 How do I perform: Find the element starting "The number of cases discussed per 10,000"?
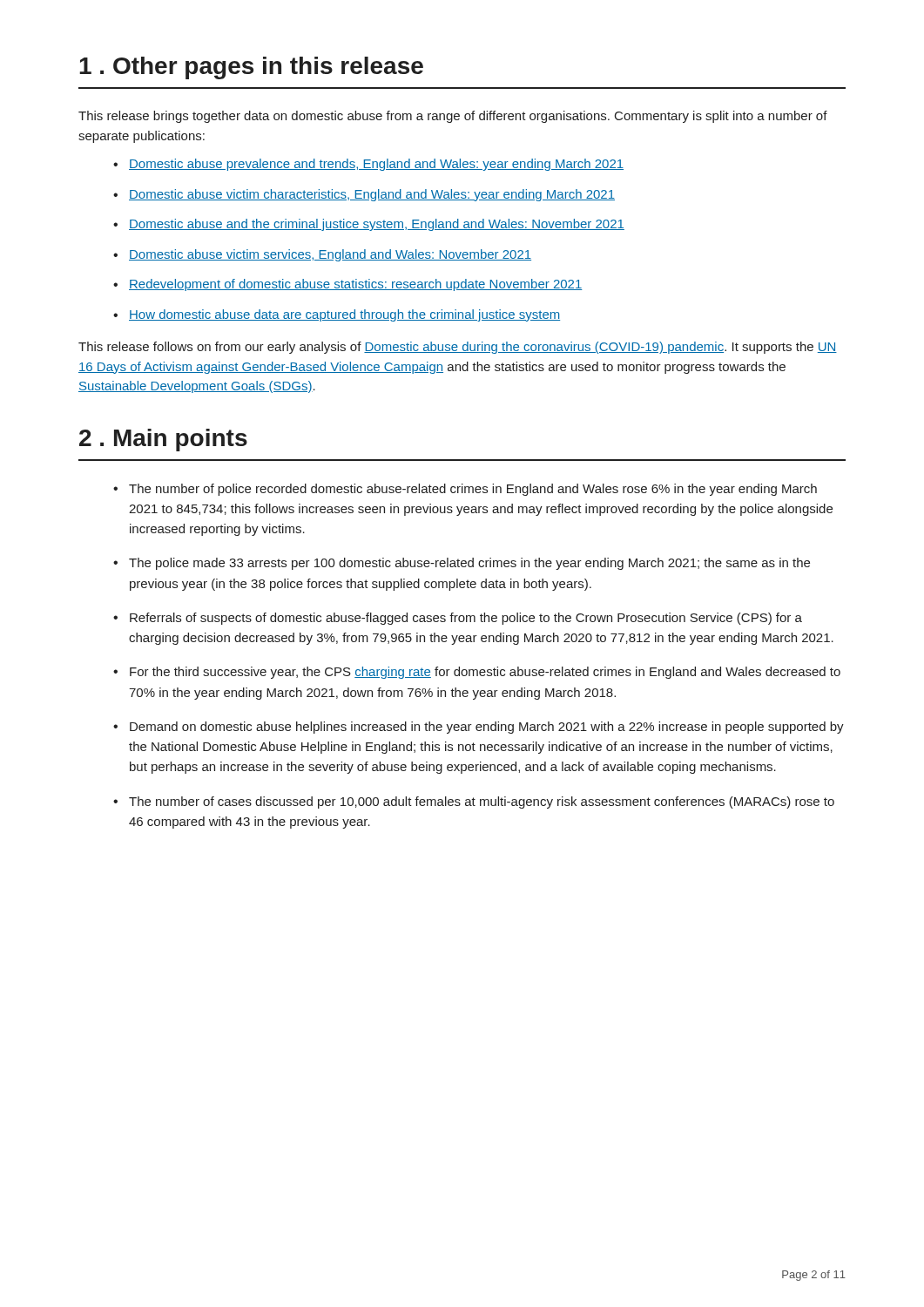click(482, 811)
